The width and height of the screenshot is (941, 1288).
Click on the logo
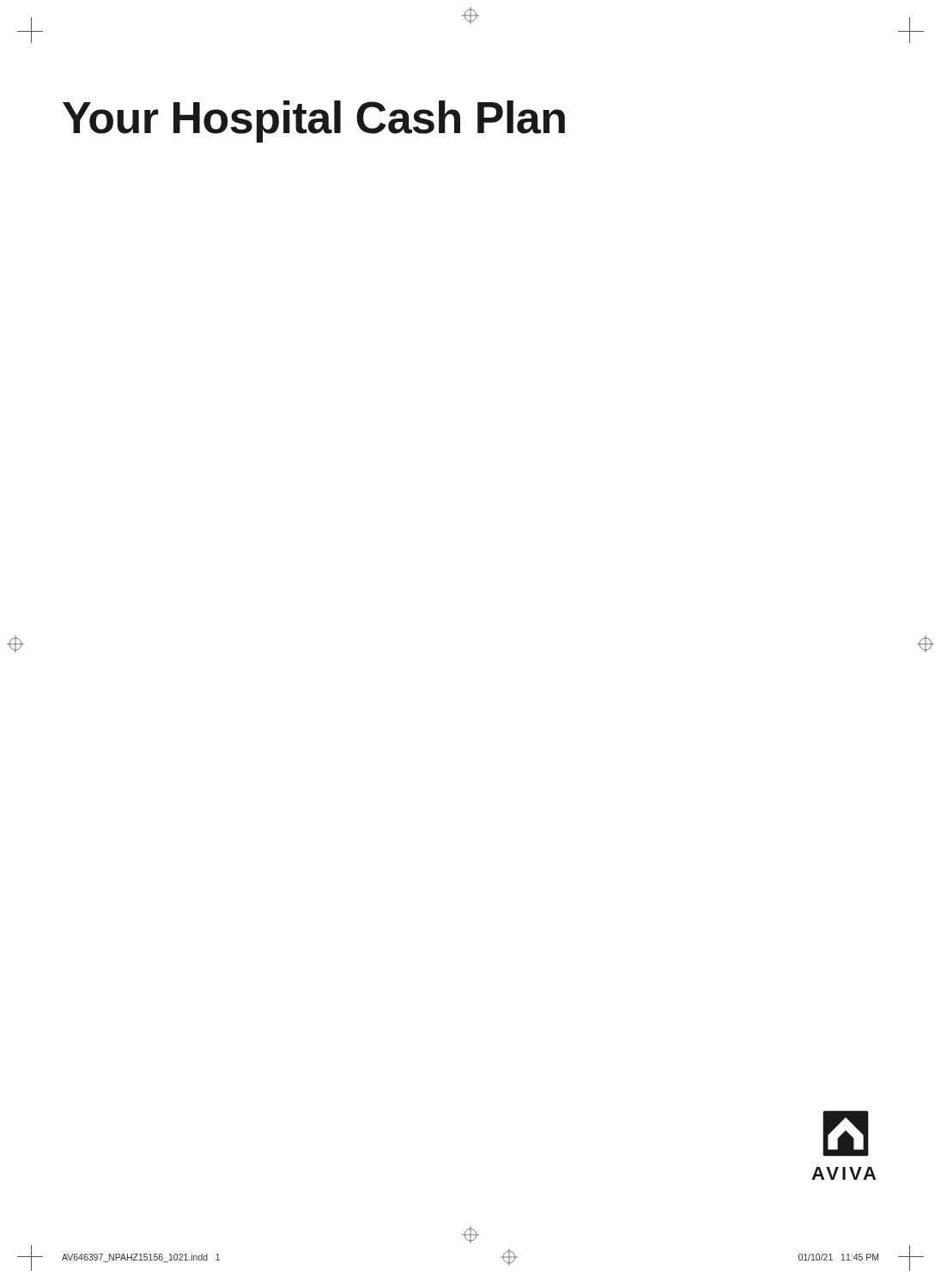845,1146
